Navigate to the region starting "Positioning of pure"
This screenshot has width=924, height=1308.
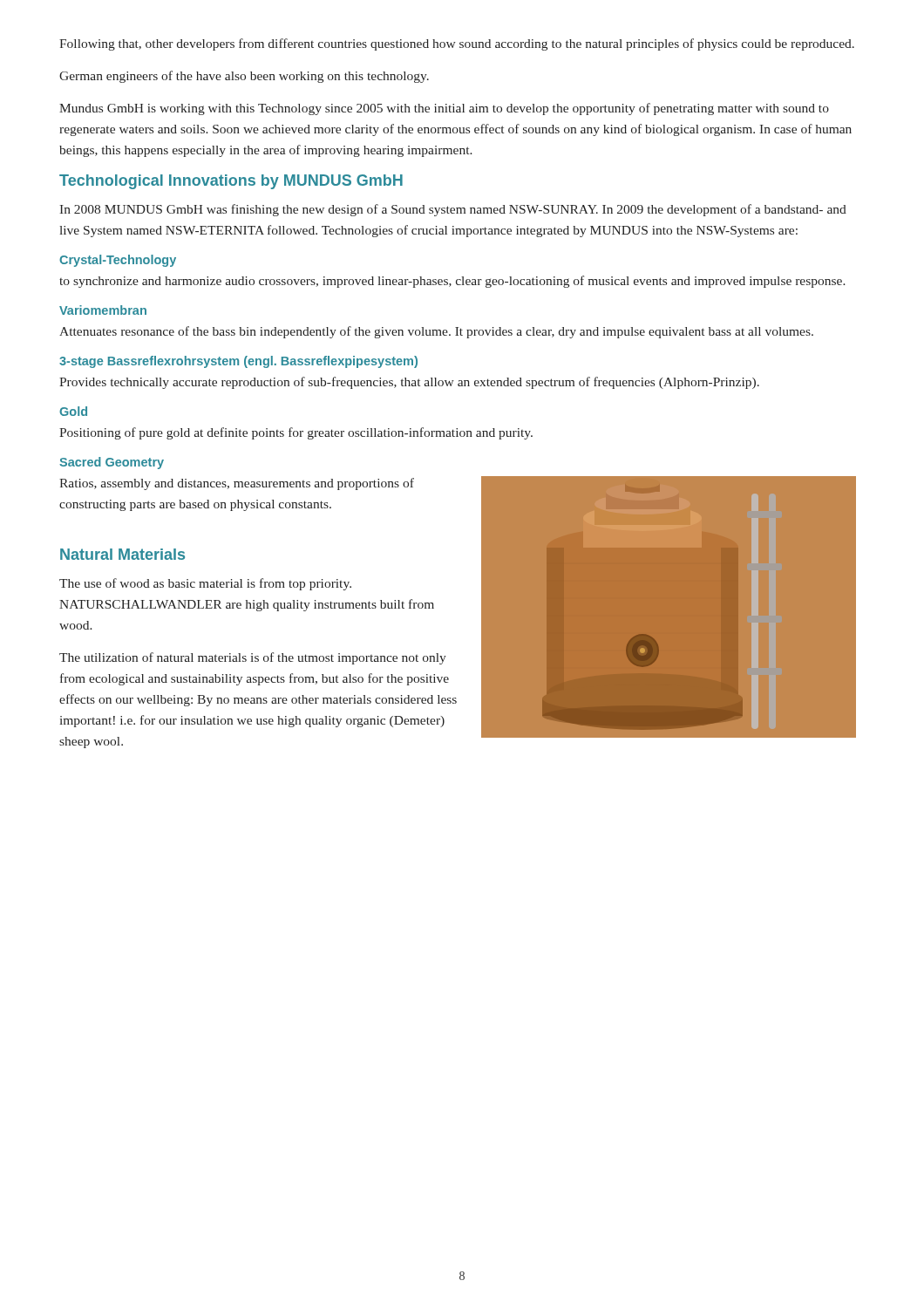click(296, 432)
